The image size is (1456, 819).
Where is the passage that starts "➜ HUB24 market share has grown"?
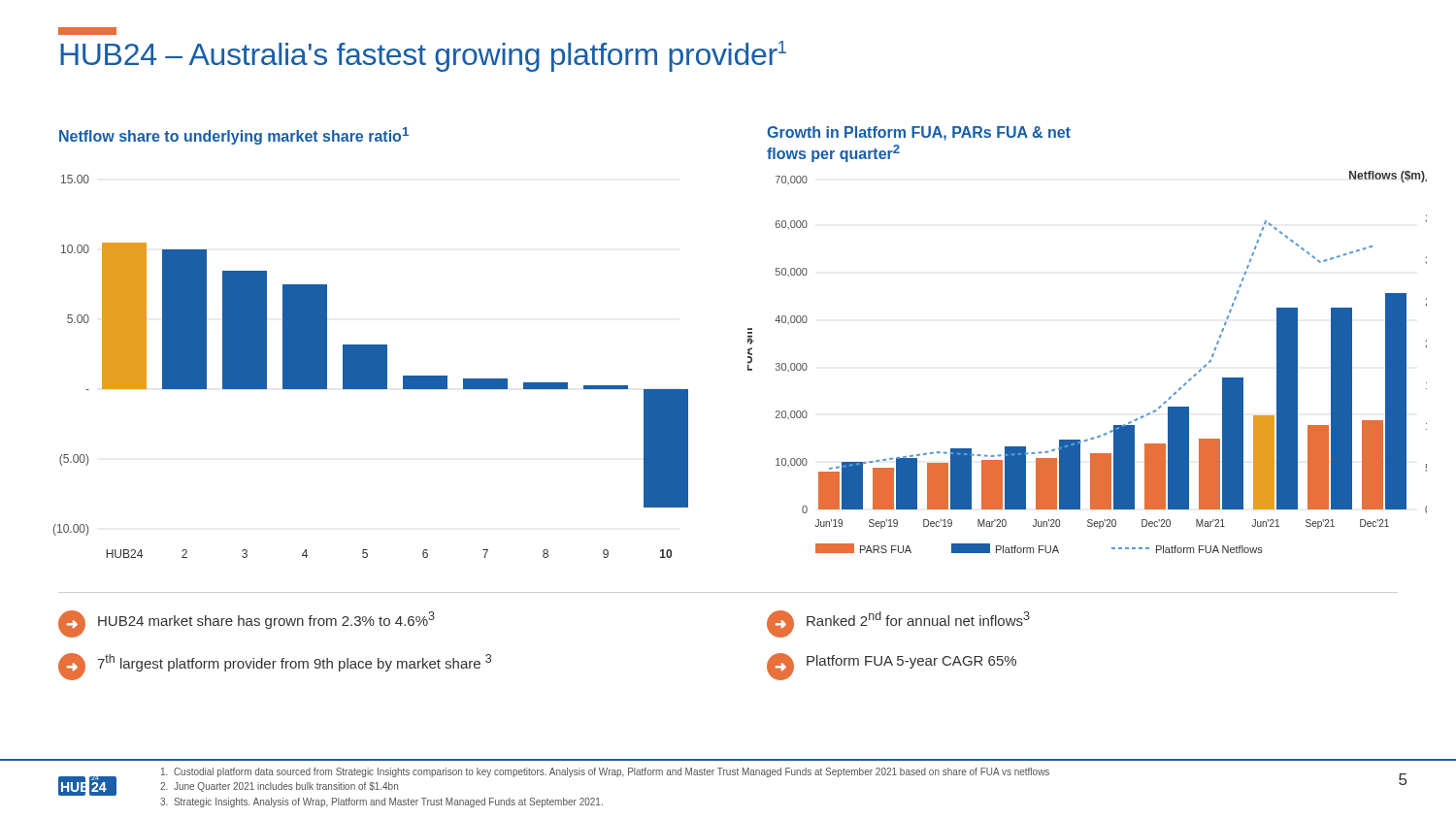(247, 623)
